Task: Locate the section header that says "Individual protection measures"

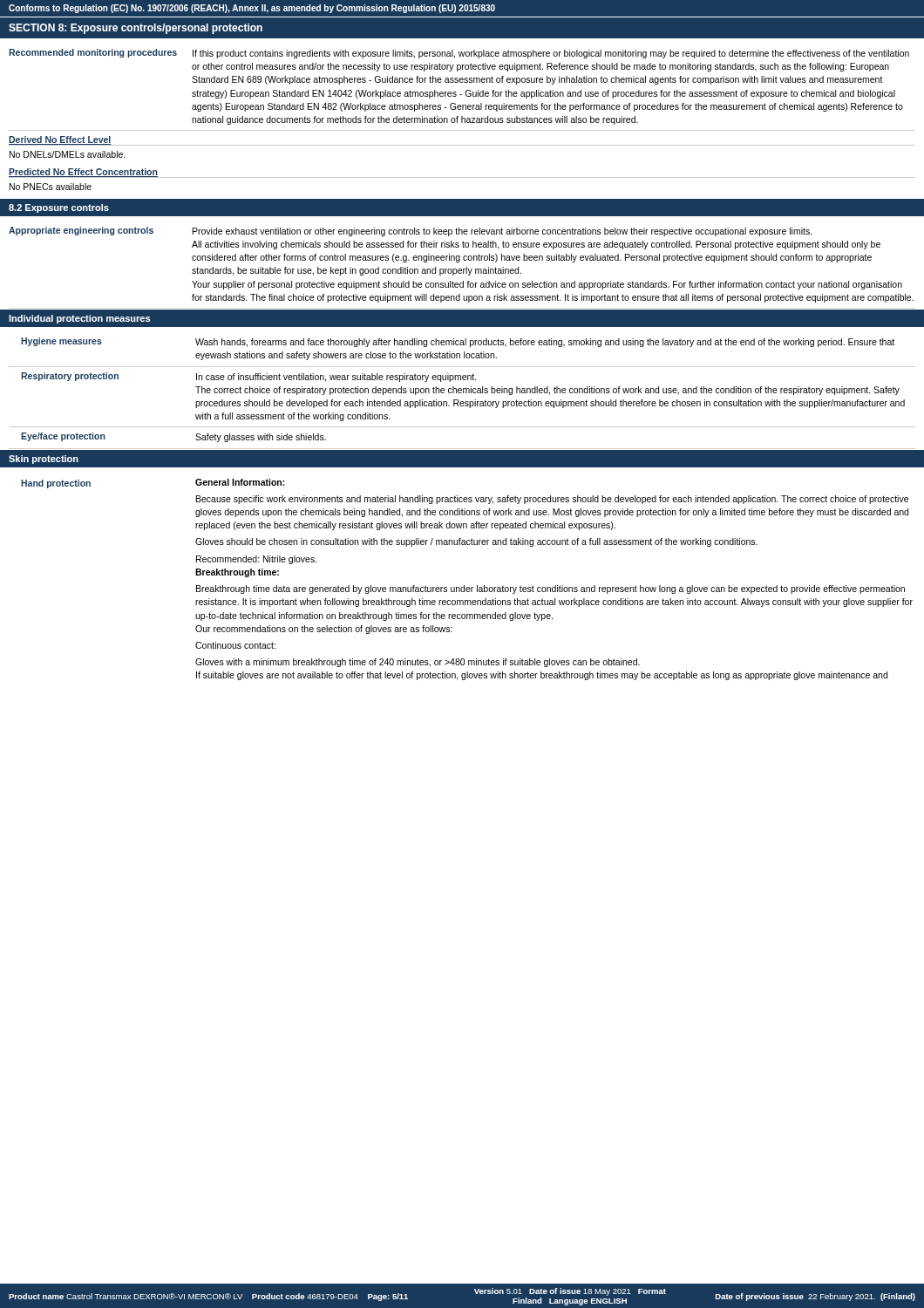Action: (x=80, y=318)
